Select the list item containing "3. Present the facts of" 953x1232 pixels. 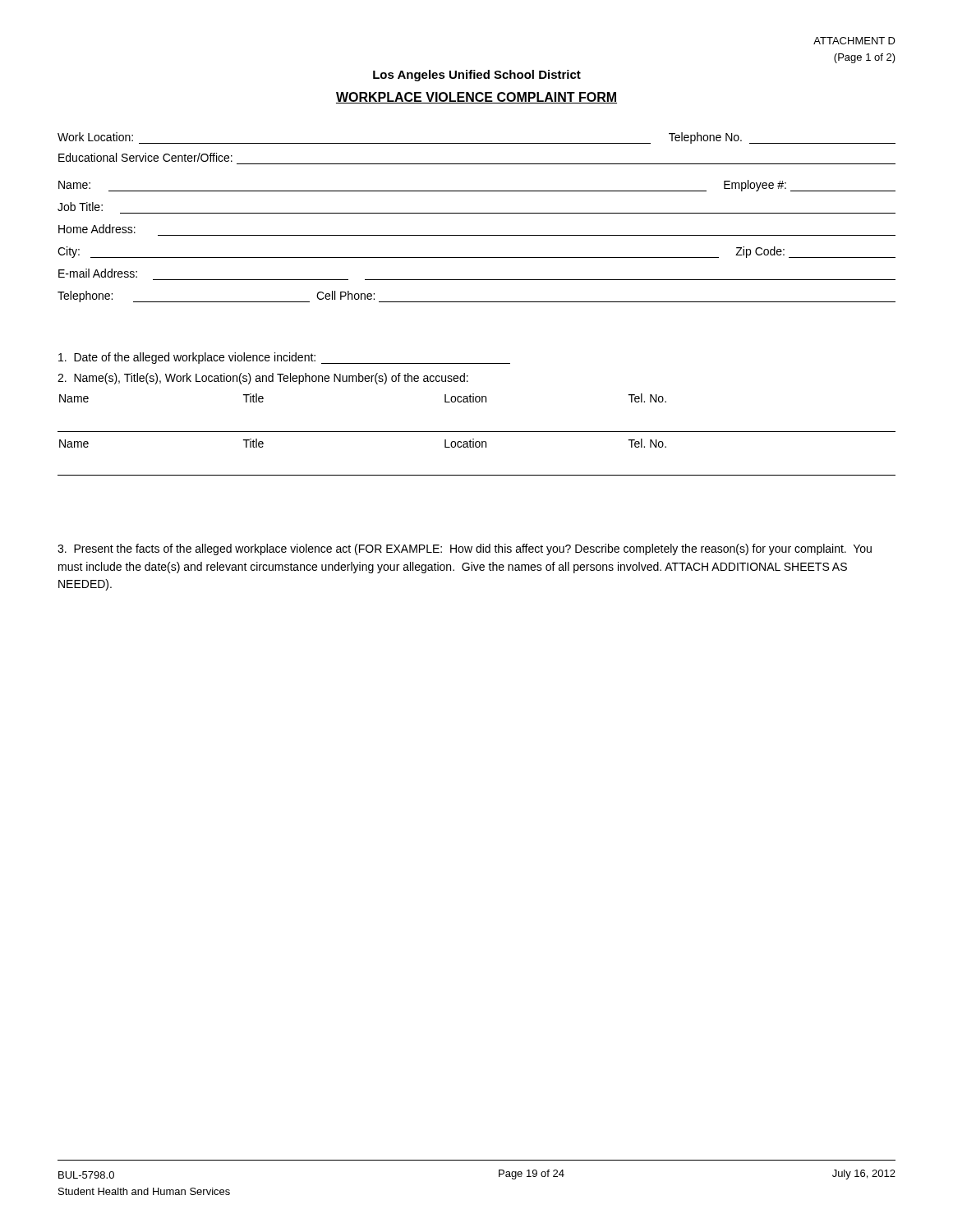click(x=465, y=566)
